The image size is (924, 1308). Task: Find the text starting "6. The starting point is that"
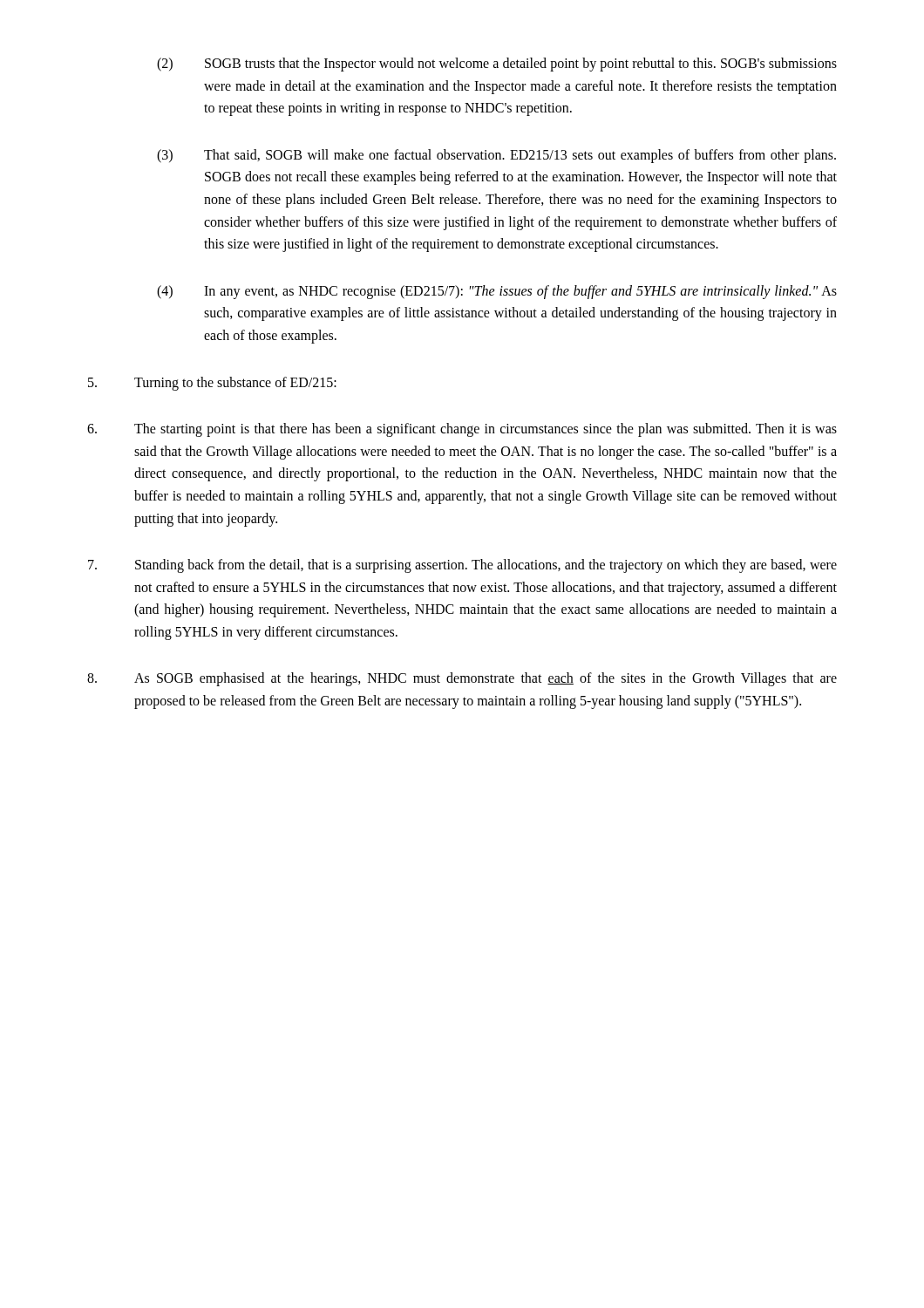[x=462, y=474]
